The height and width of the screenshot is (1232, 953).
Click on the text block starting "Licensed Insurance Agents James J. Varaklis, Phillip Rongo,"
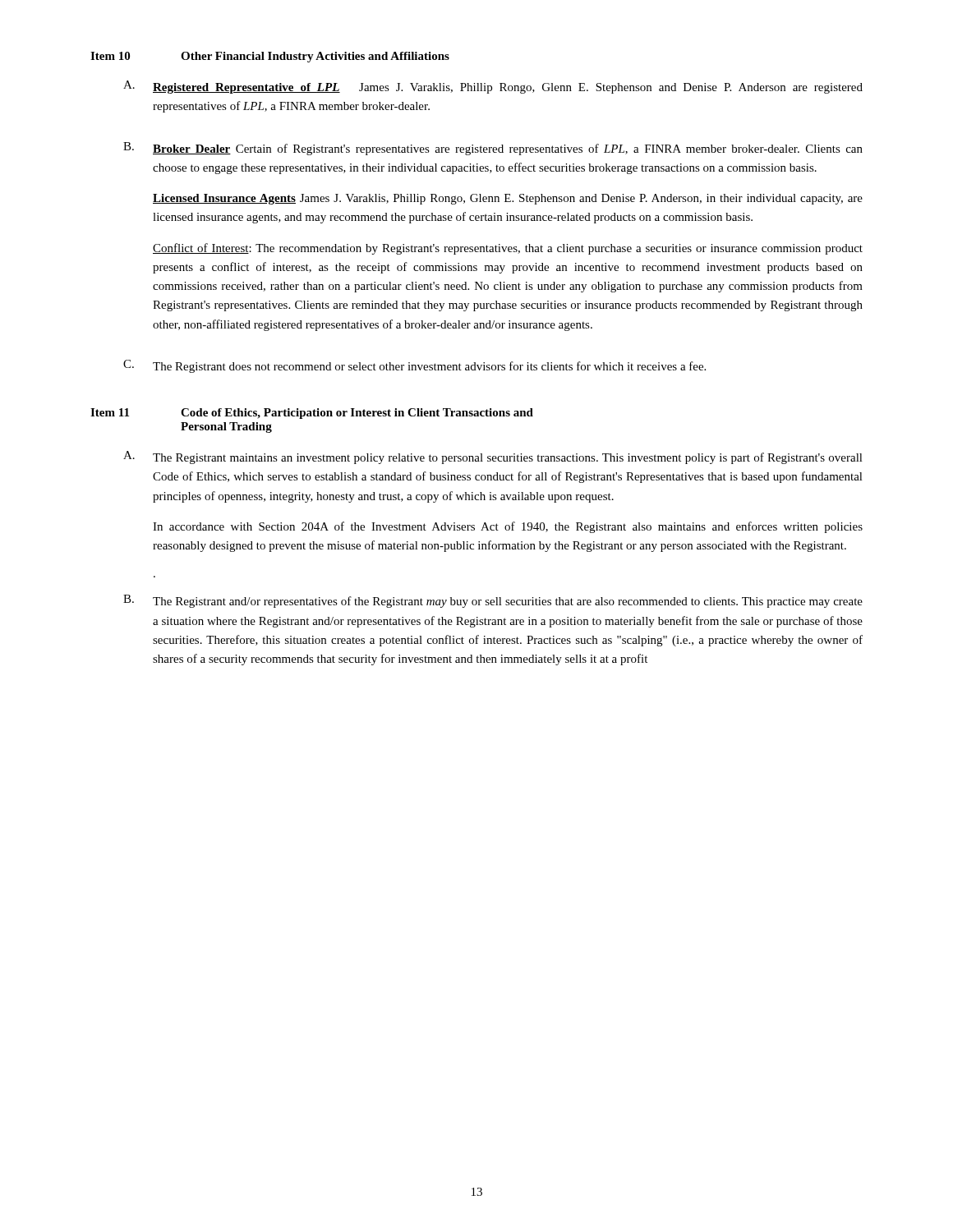point(508,207)
